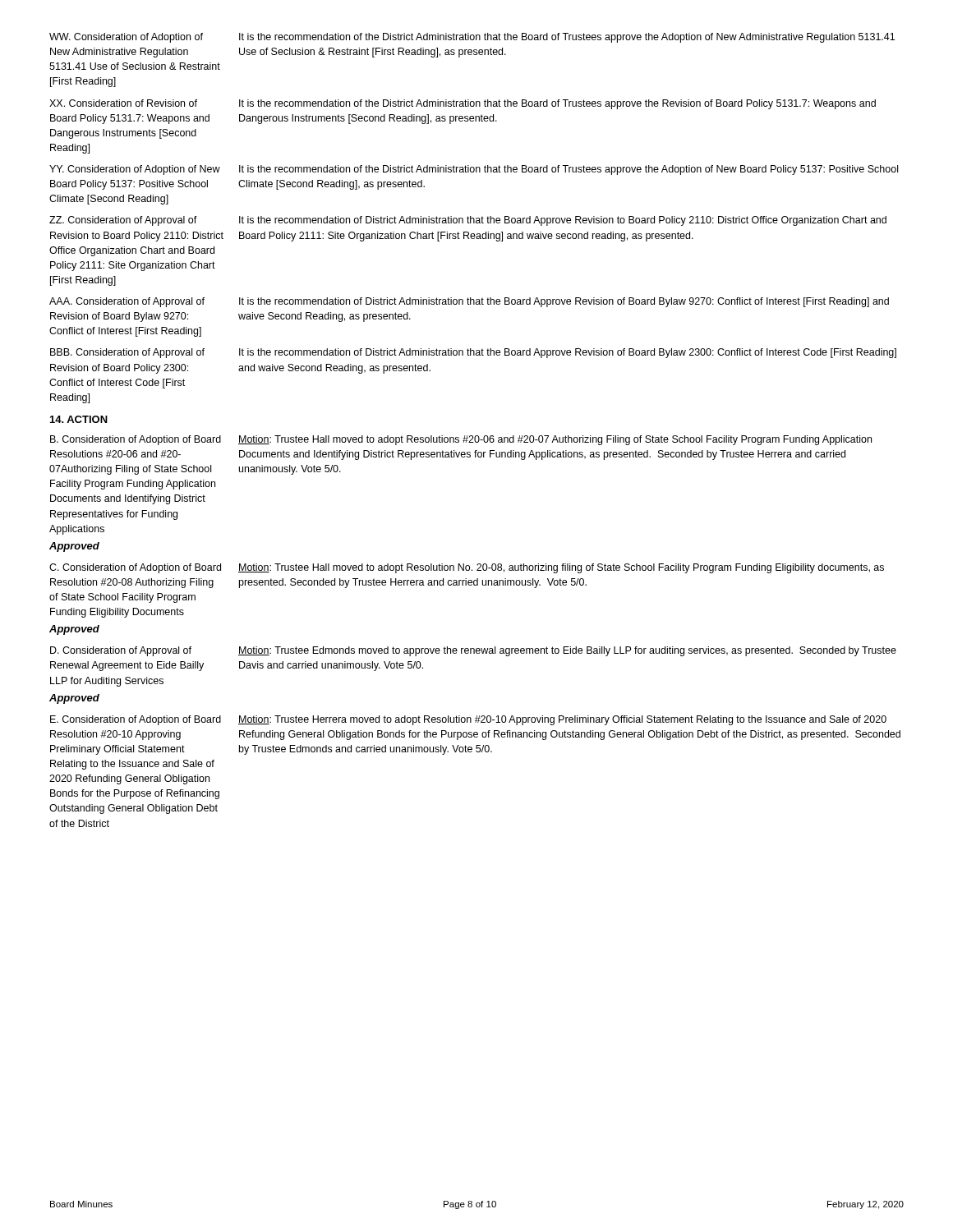The height and width of the screenshot is (1232, 953).
Task: Find the passage starting "YY. Consideration of Adoption of New Board Policy"
Action: [x=135, y=184]
